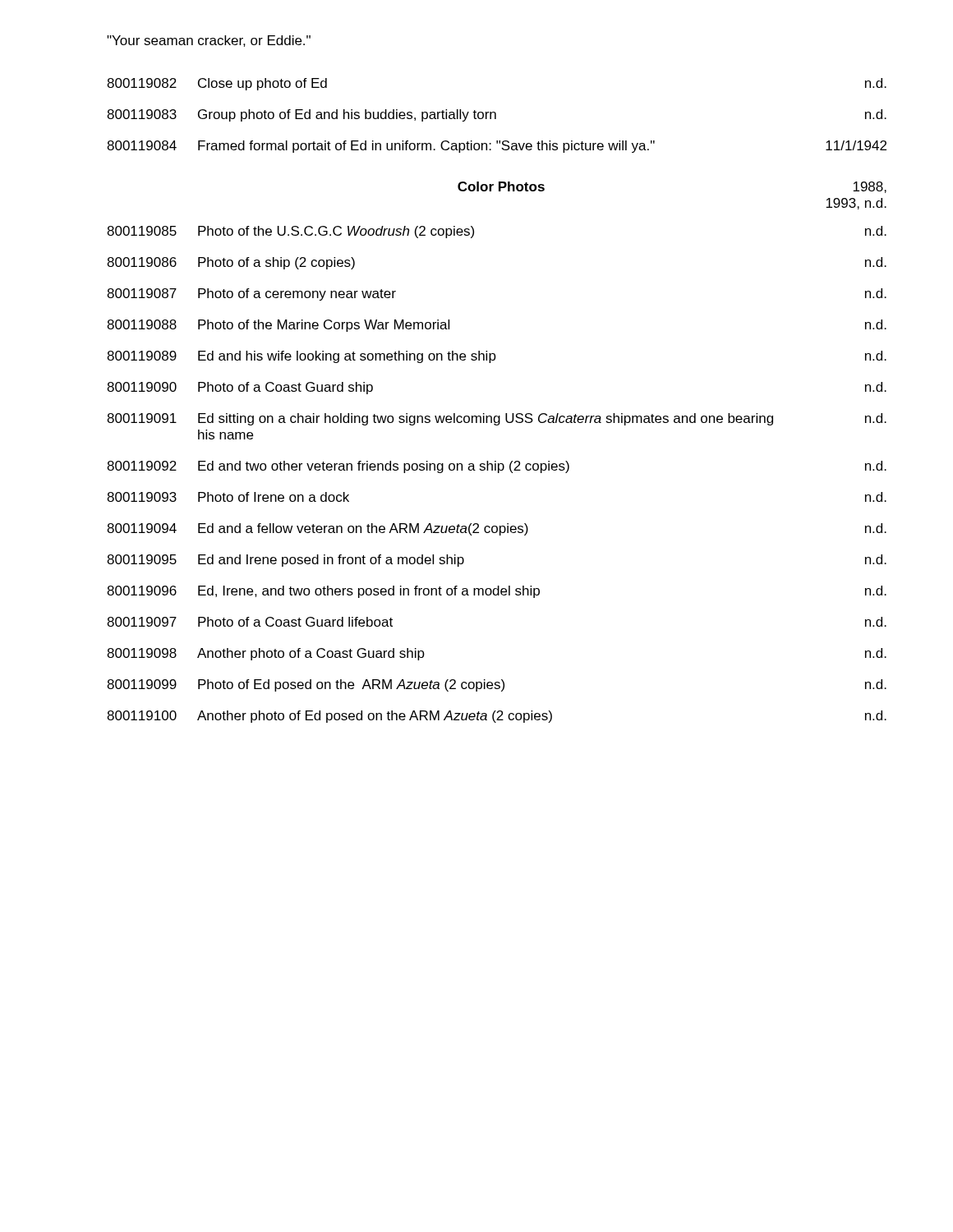The height and width of the screenshot is (1232, 953).
Task: Select the text block starting "800119082 Close up photo of"
Action: pos(142,84)
